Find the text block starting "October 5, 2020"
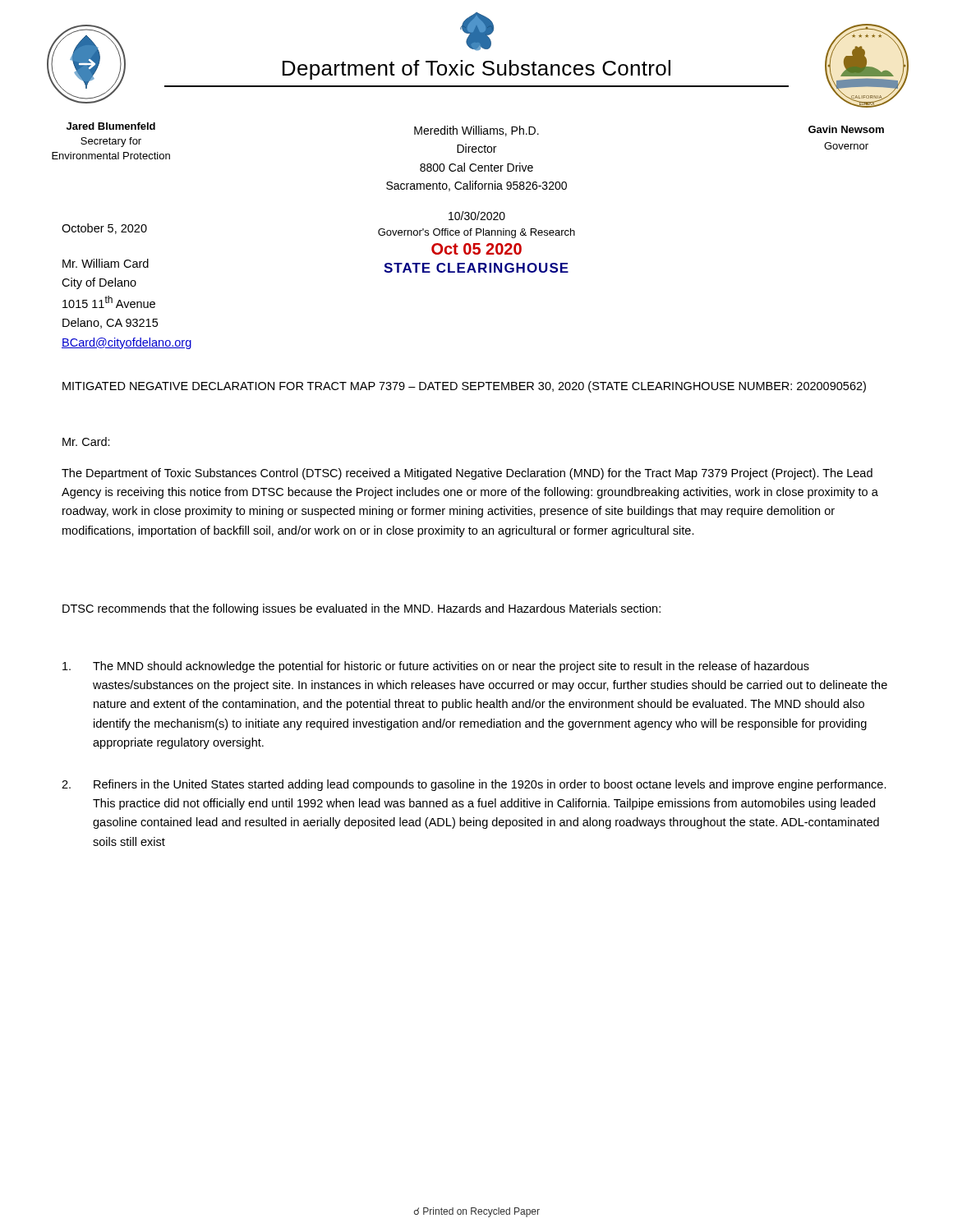953x1232 pixels. click(104, 228)
